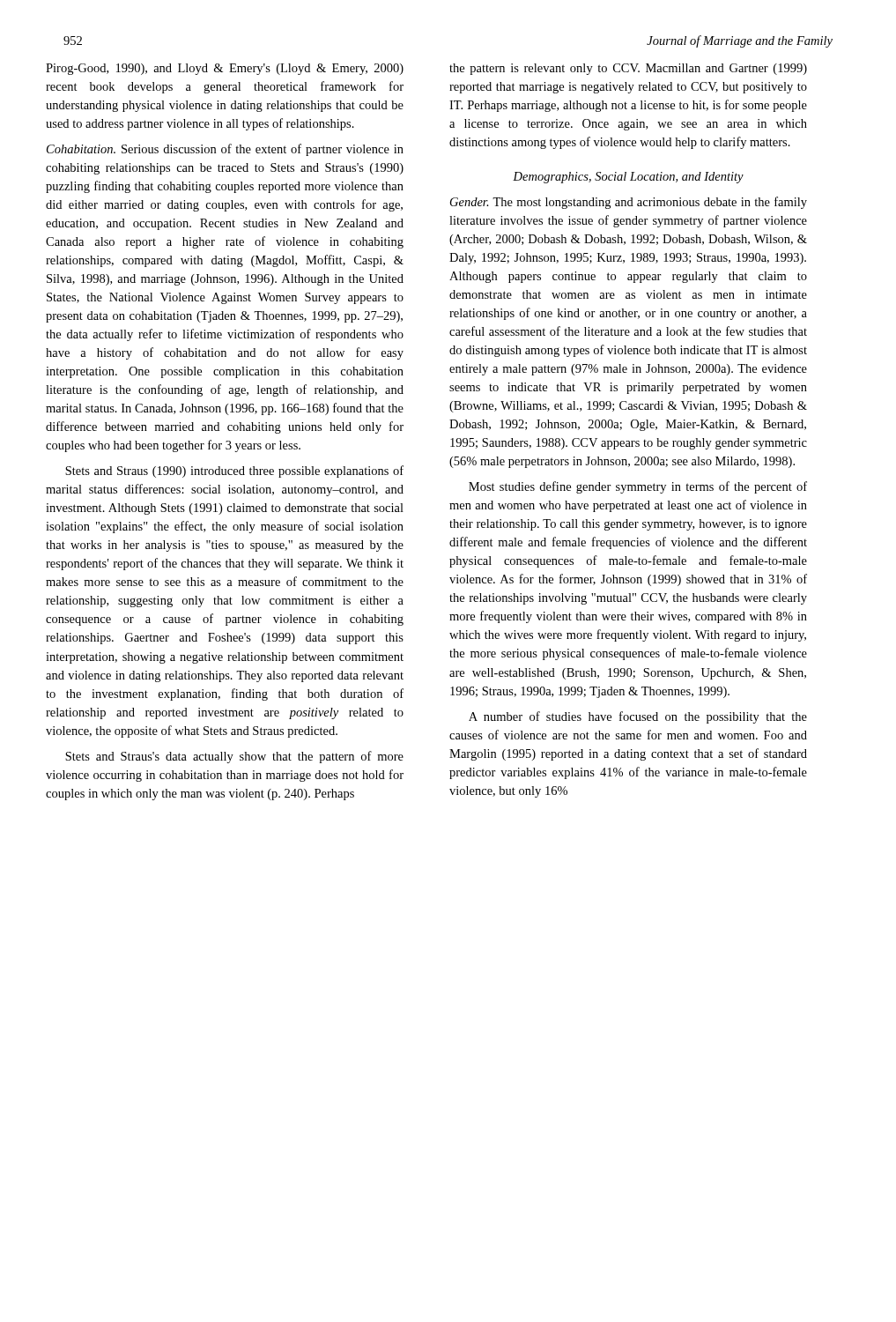Where is the passage that starts "Stets and Straus (1990)"?
The height and width of the screenshot is (1322, 896).
(225, 601)
